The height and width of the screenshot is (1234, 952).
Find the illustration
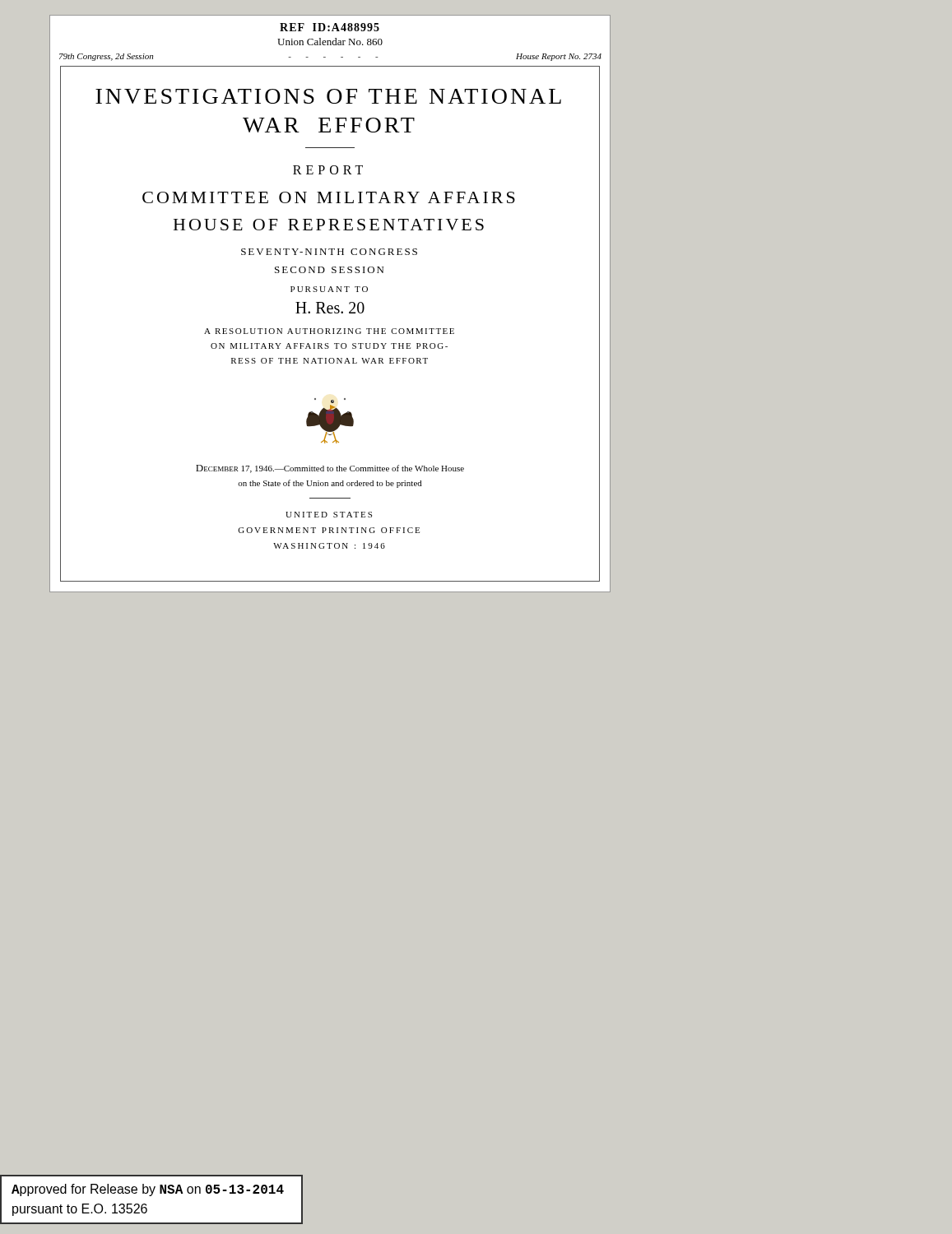click(x=330, y=414)
